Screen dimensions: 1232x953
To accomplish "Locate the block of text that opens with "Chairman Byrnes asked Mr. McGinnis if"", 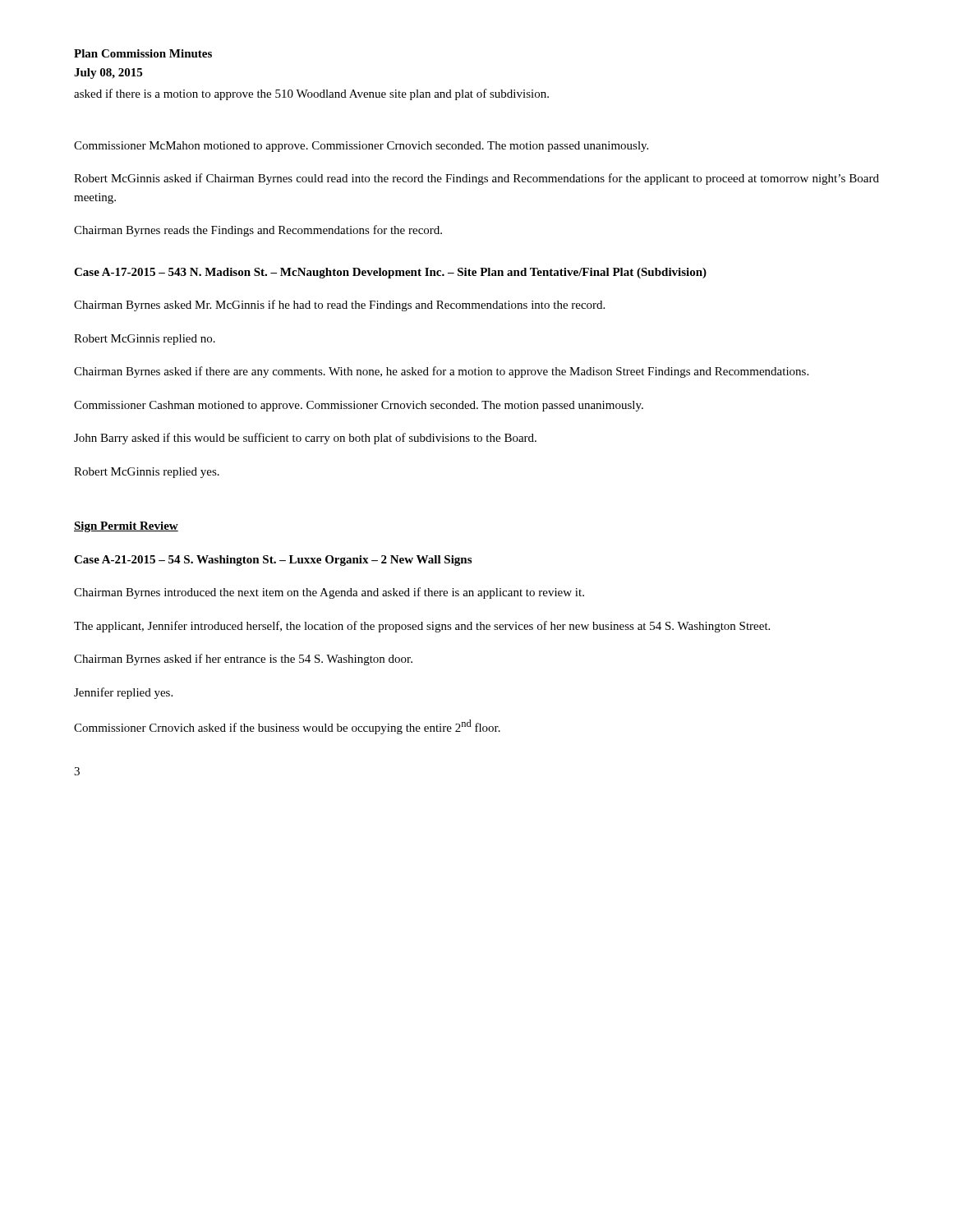I will pyautogui.click(x=476, y=305).
